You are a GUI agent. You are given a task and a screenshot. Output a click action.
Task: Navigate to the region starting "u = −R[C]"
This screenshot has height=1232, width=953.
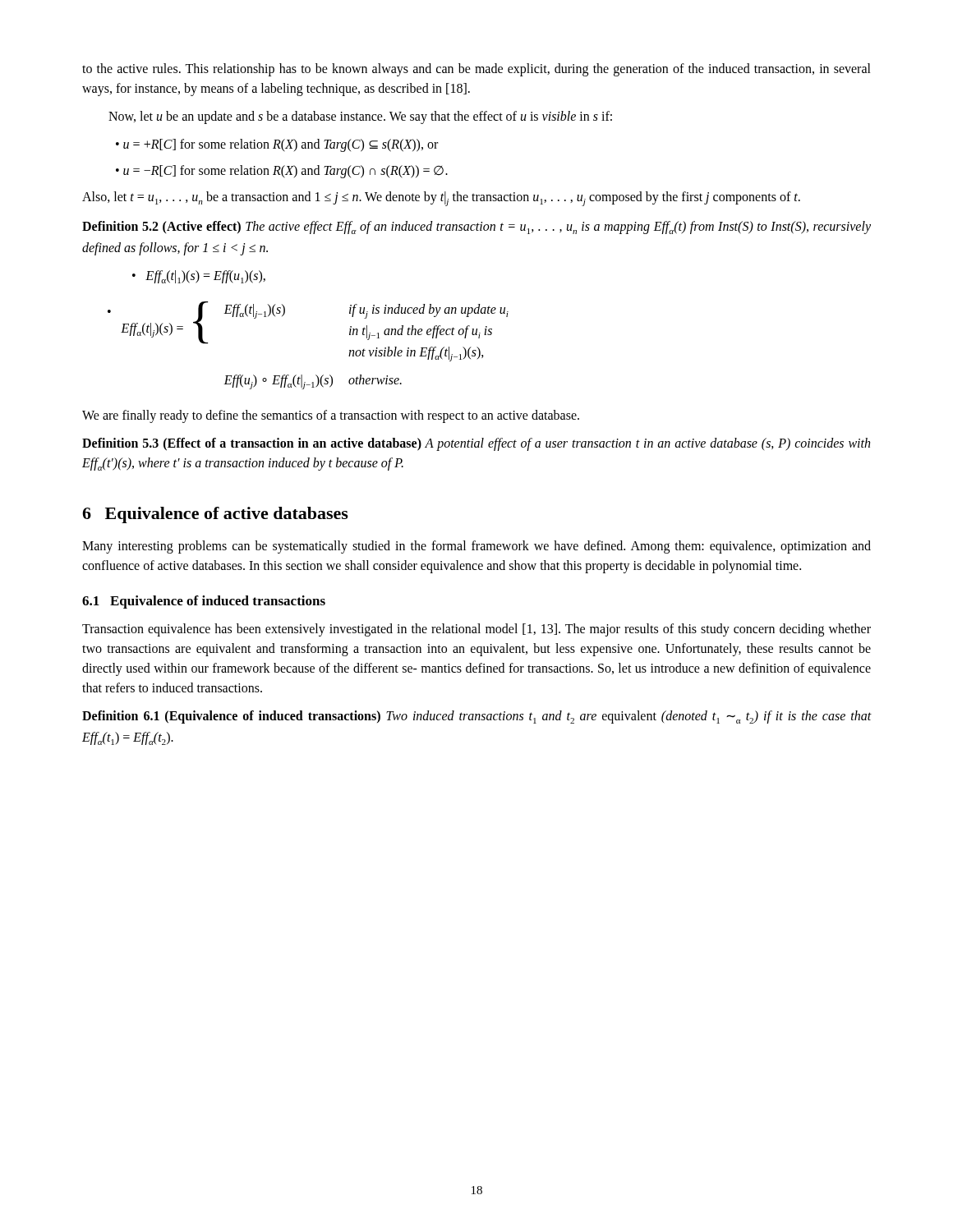click(x=286, y=170)
